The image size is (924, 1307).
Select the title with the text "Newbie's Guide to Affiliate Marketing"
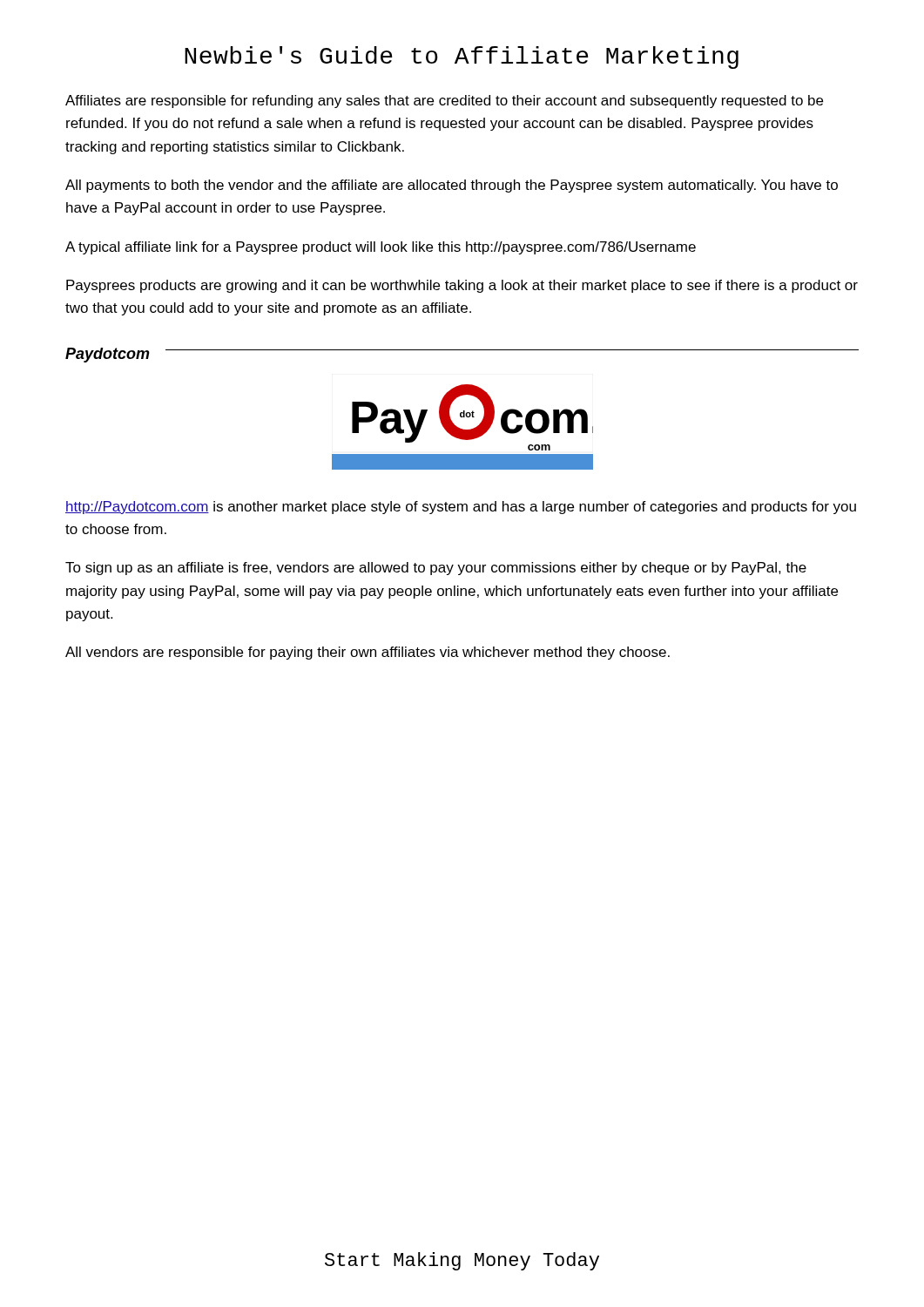pos(462,57)
